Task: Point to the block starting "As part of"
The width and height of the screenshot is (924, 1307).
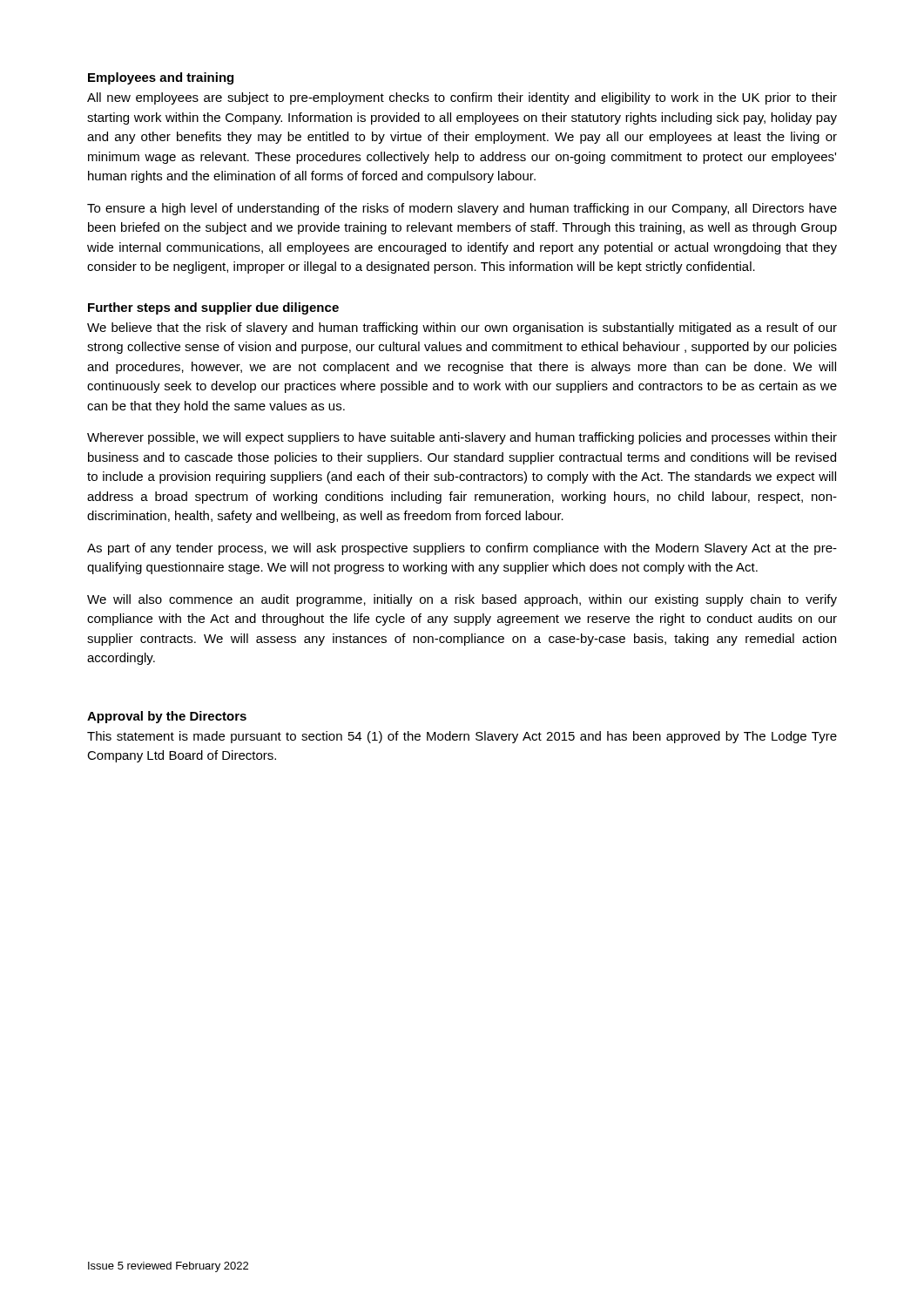Action: (x=462, y=557)
